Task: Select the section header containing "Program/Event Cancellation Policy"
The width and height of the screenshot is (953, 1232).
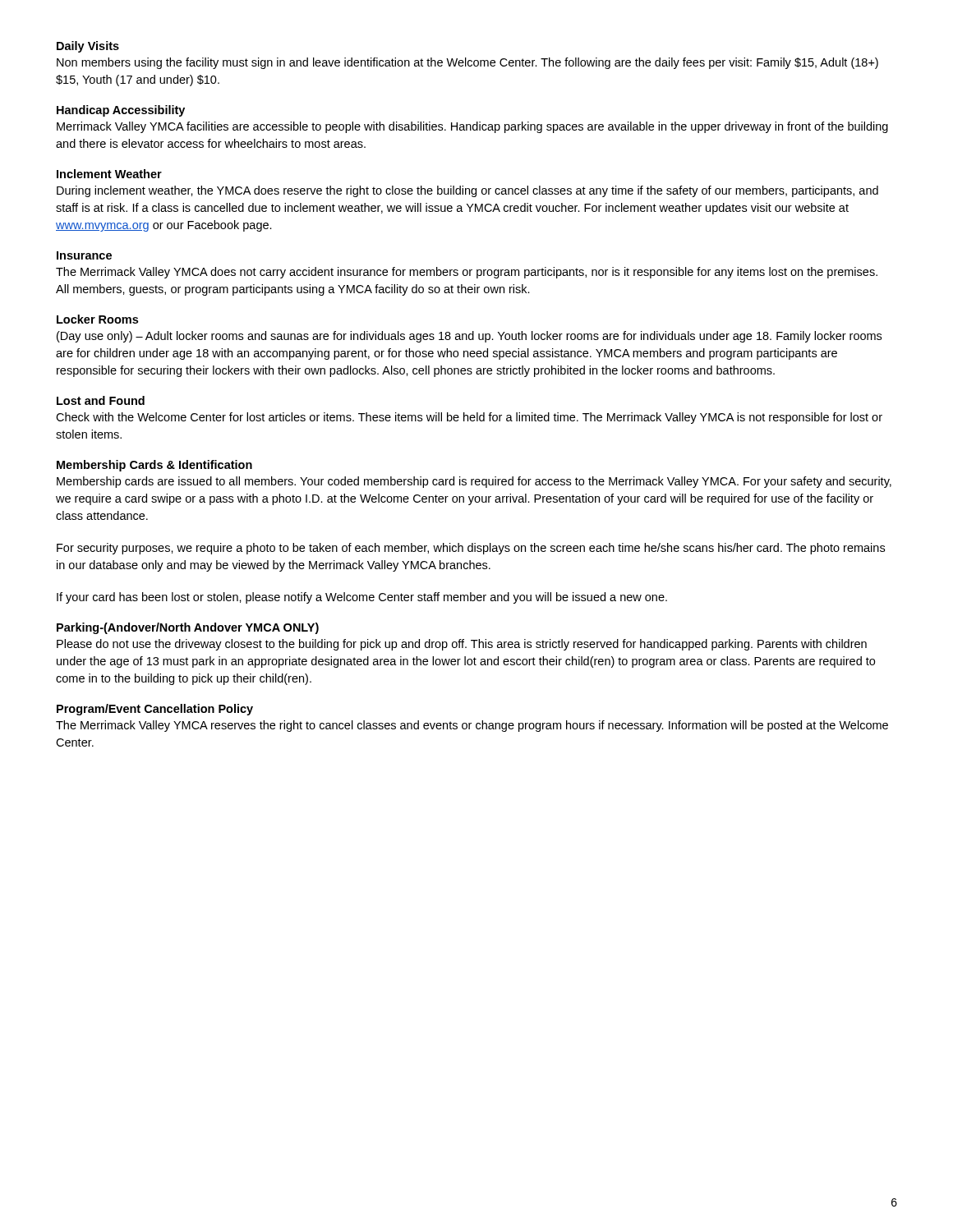Action: (x=154, y=709)
